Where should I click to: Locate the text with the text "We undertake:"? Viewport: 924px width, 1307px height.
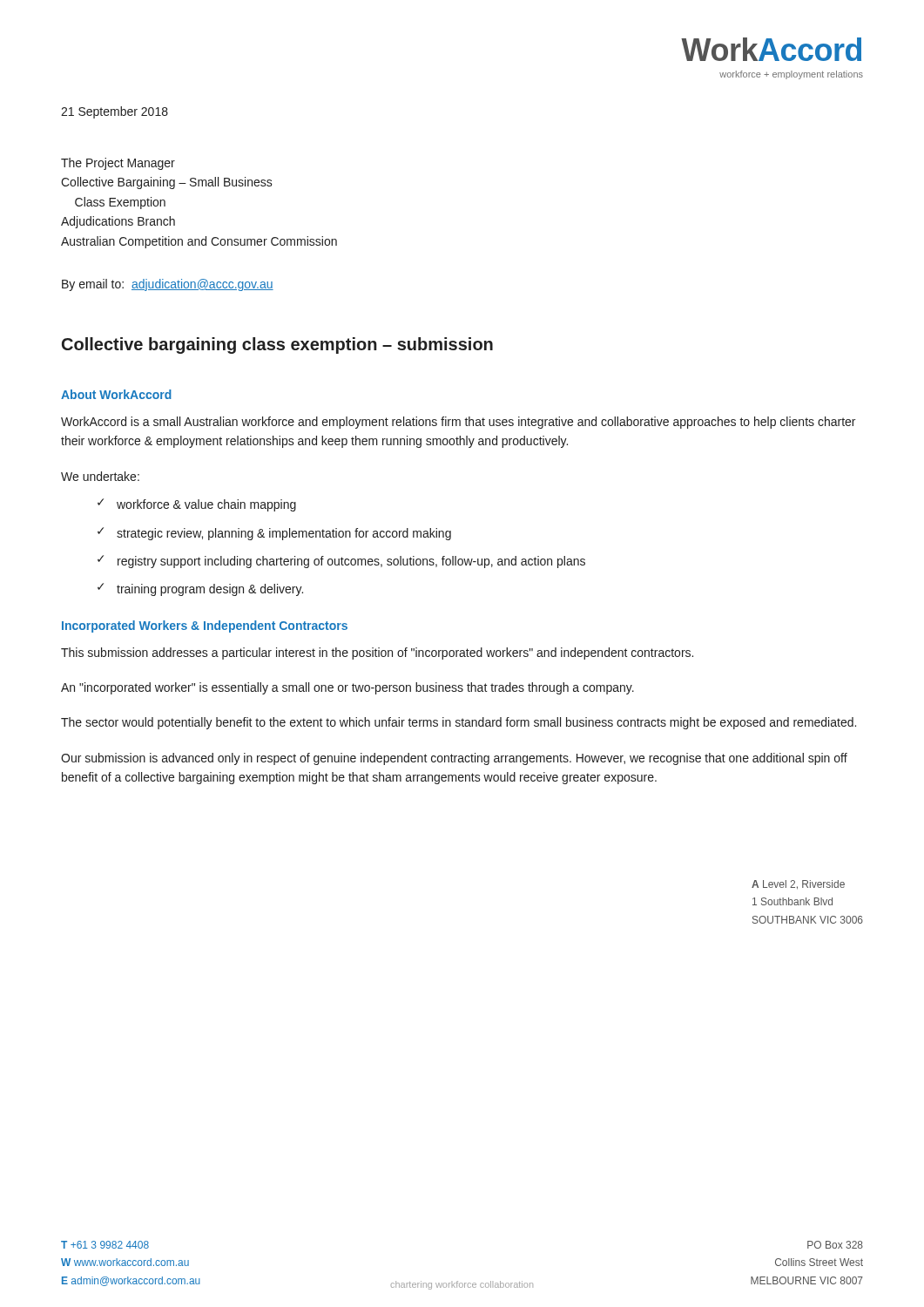[101, 476]
